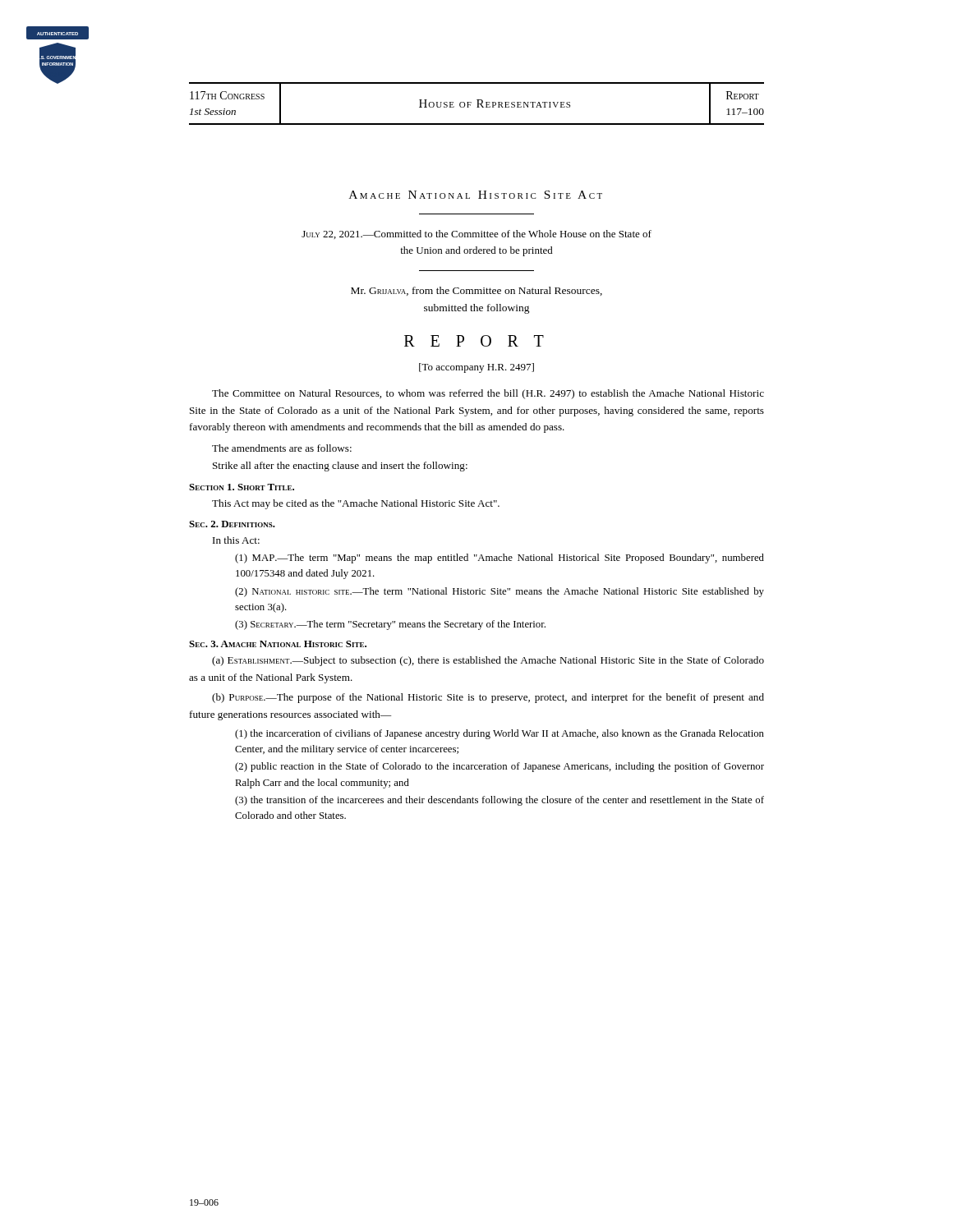Find the block on this page that starts "The amendments are"
The image size is (953, 1232).
pos(282,448)
